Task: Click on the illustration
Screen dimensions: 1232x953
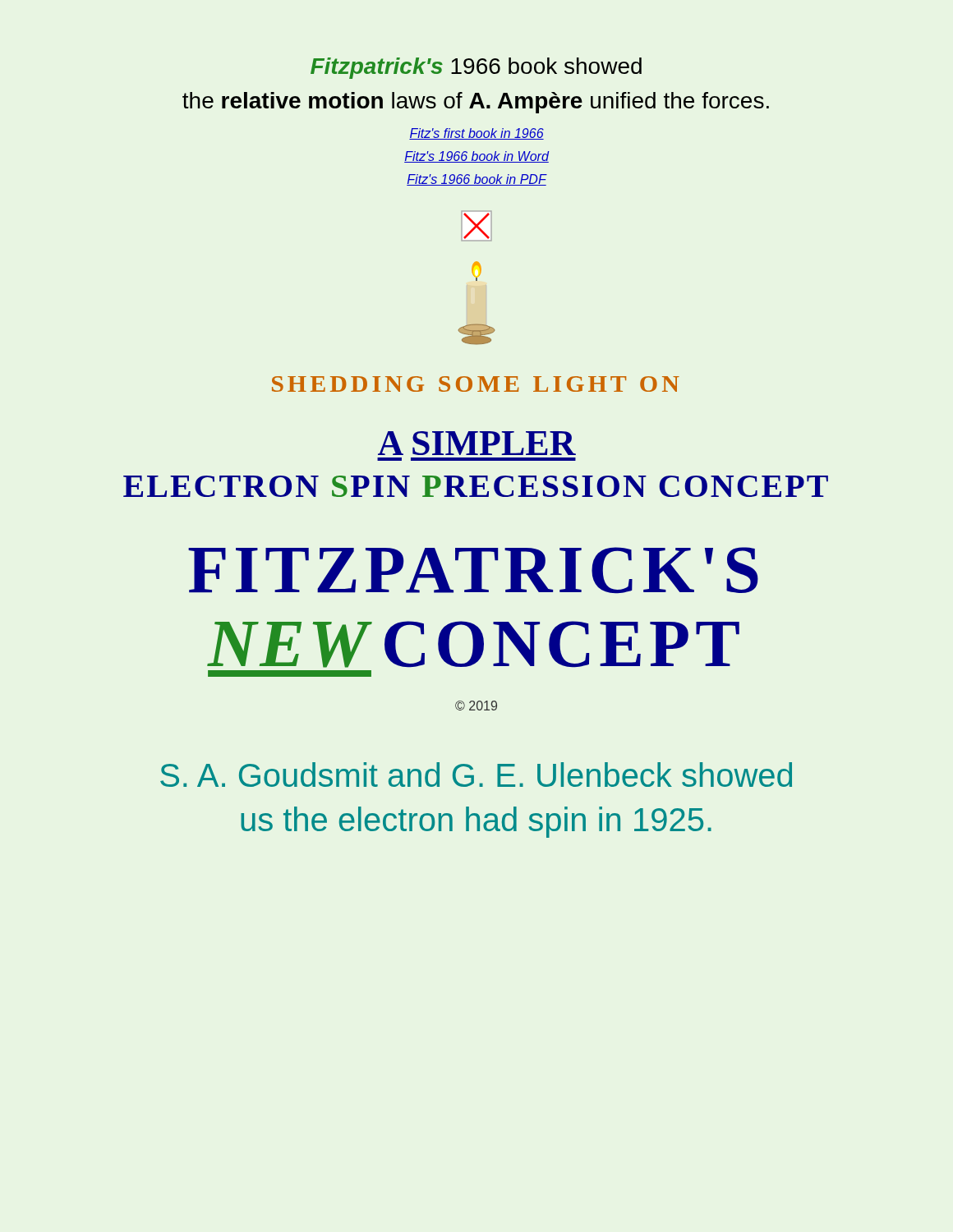Action: pyautogui.click(x=476, y=308)
